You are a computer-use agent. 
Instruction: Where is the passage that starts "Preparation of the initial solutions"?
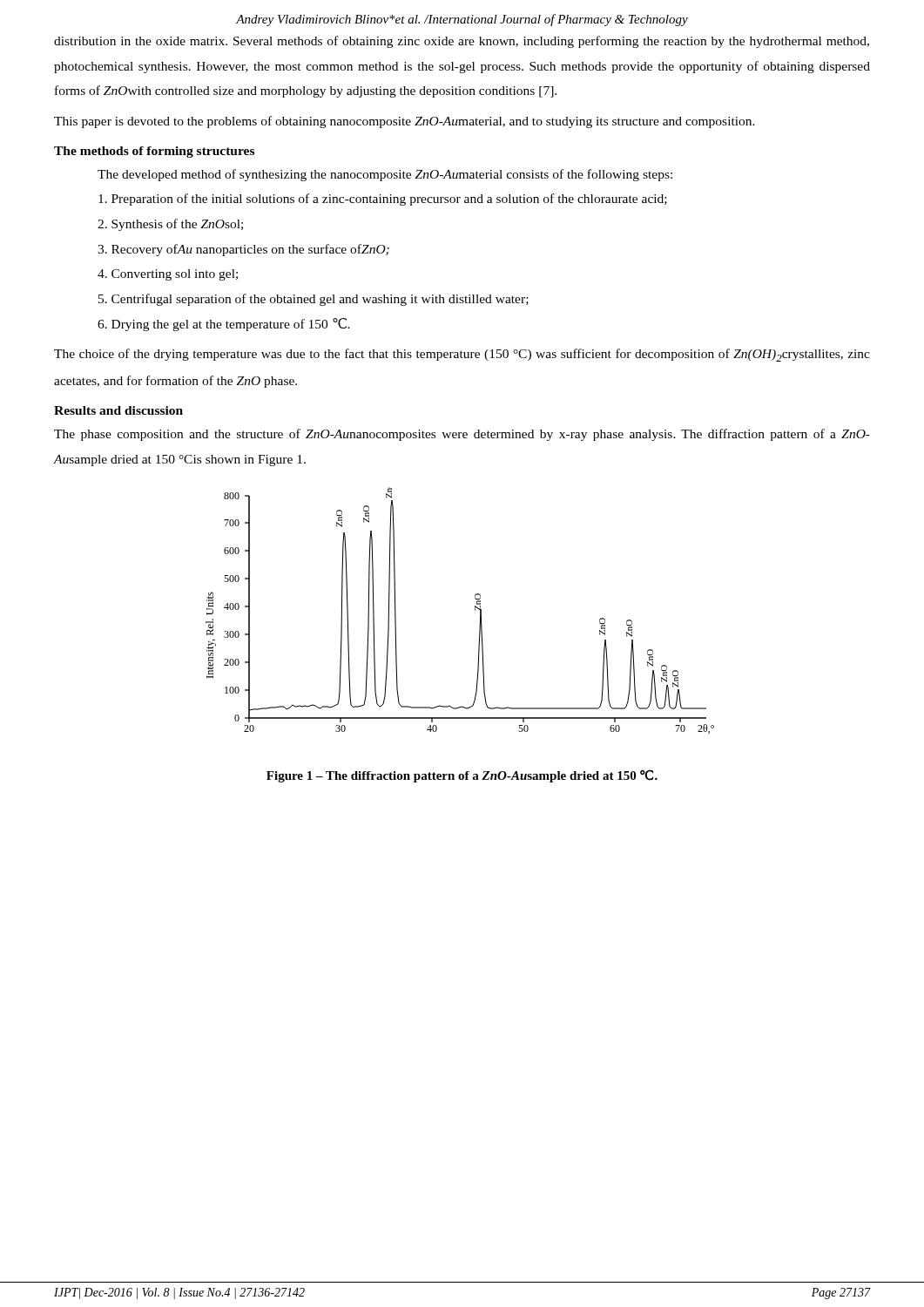[383, 199]
